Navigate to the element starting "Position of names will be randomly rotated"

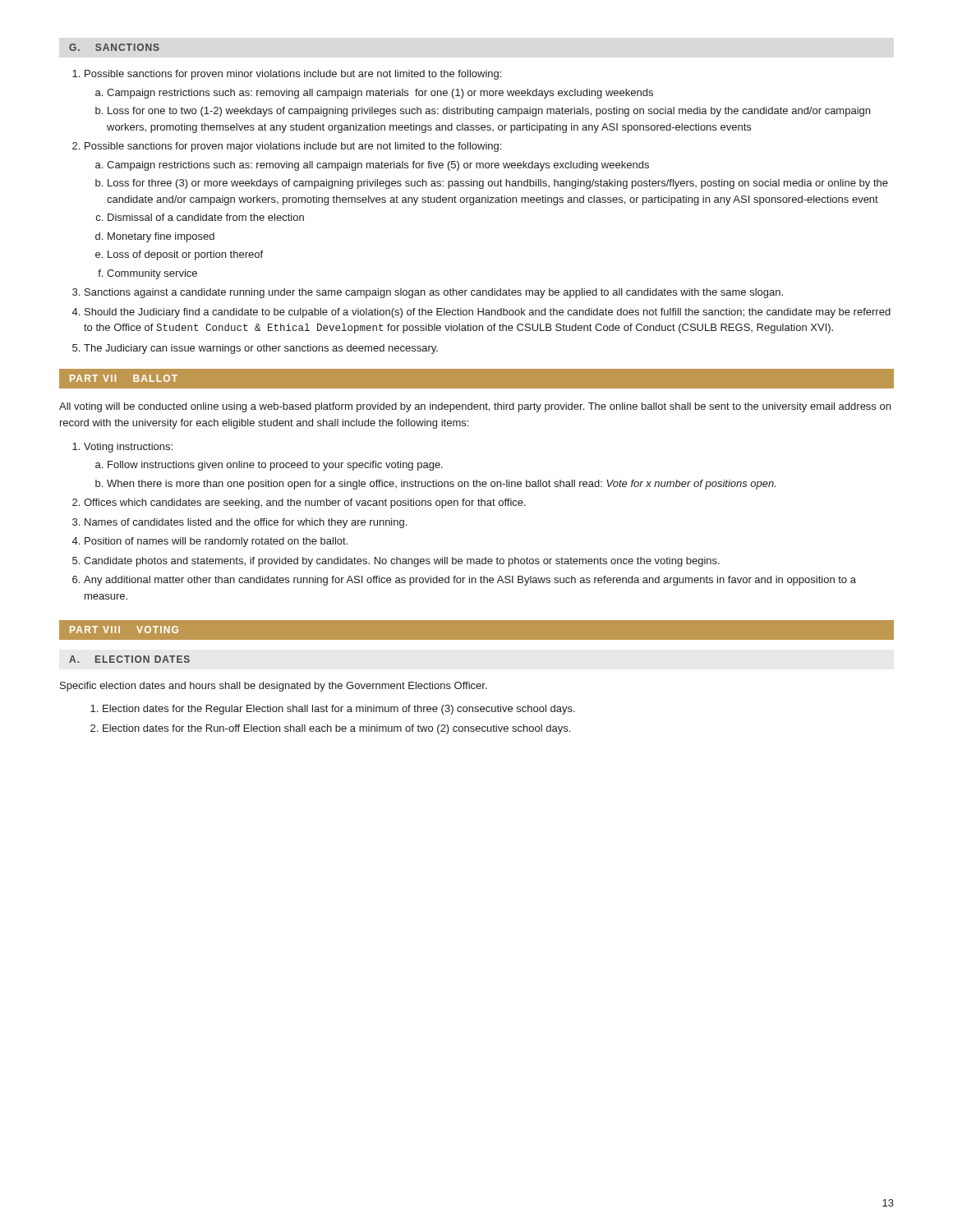point(216,541)
